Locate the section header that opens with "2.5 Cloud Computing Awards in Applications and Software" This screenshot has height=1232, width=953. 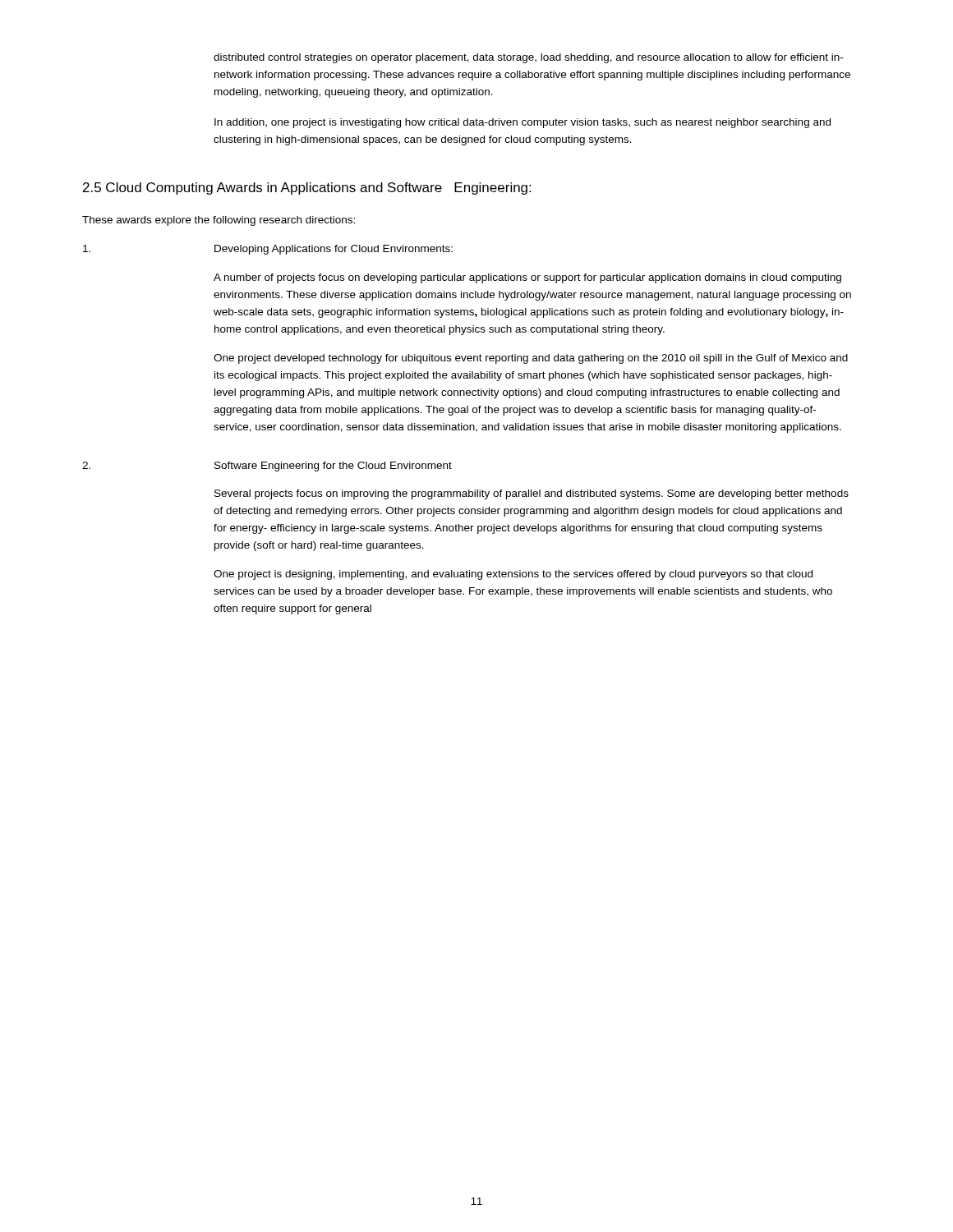(x=307, y=187)
